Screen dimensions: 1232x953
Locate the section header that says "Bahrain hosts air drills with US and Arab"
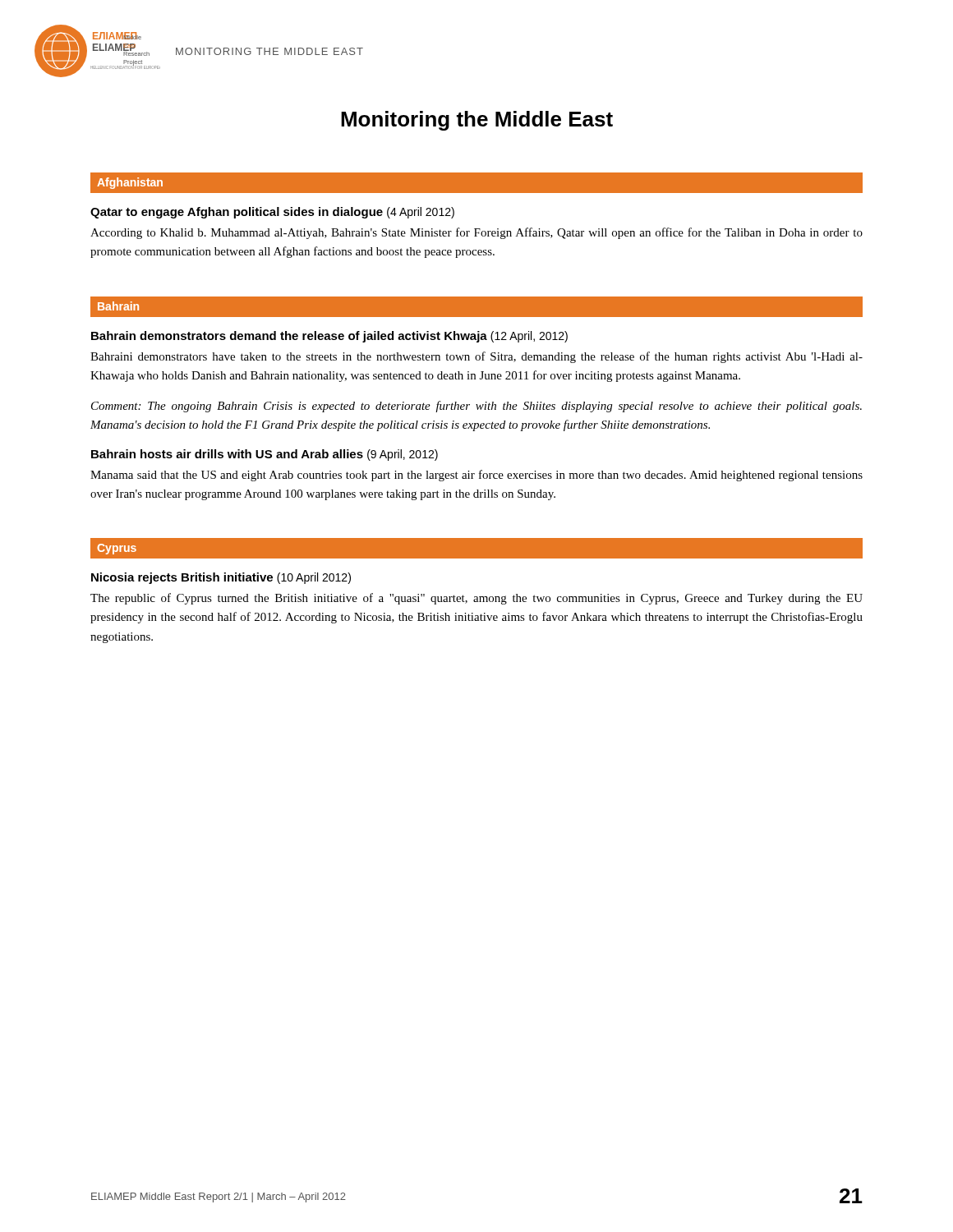(264, 453)
